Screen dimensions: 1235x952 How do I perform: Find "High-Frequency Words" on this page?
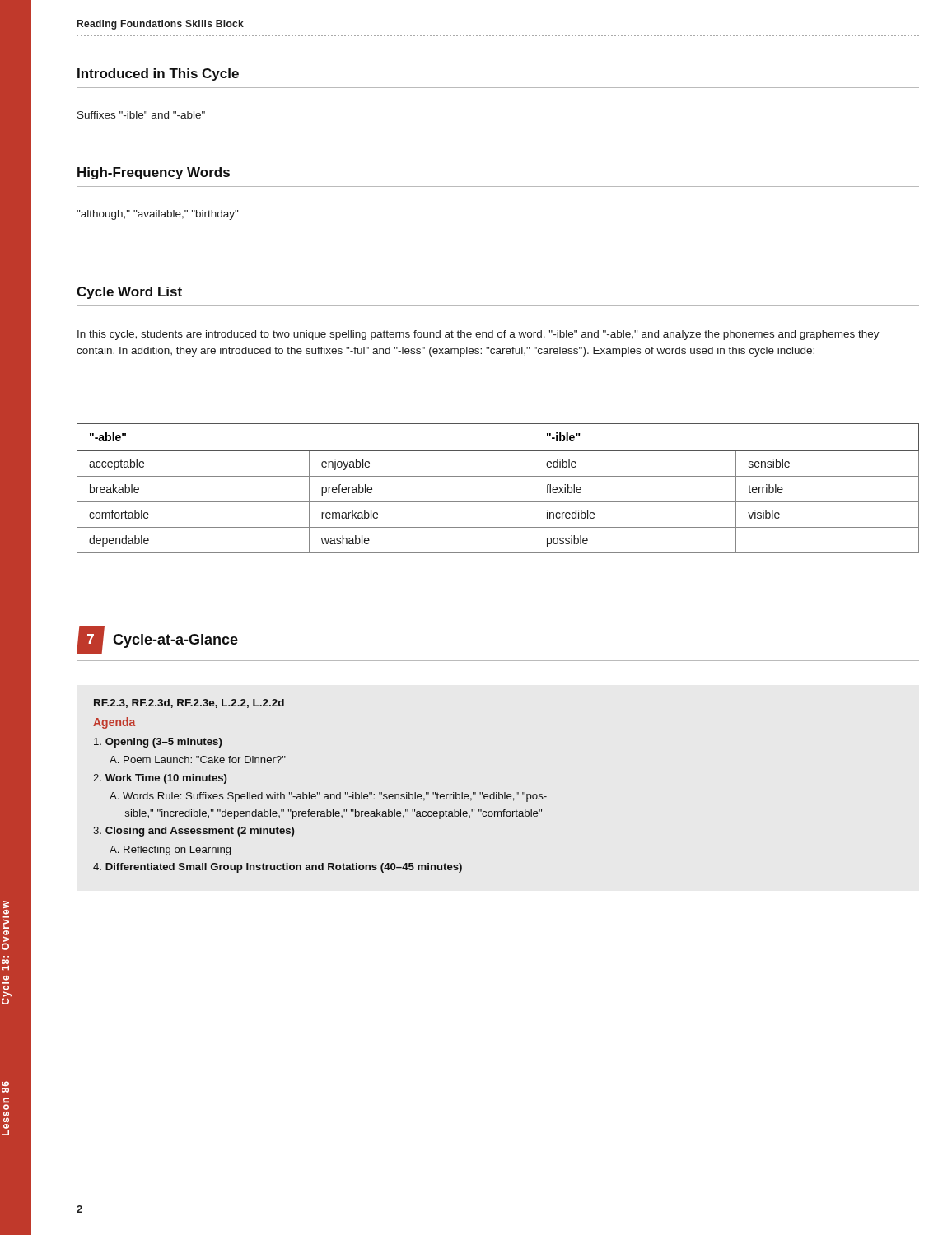click(498, 176)
